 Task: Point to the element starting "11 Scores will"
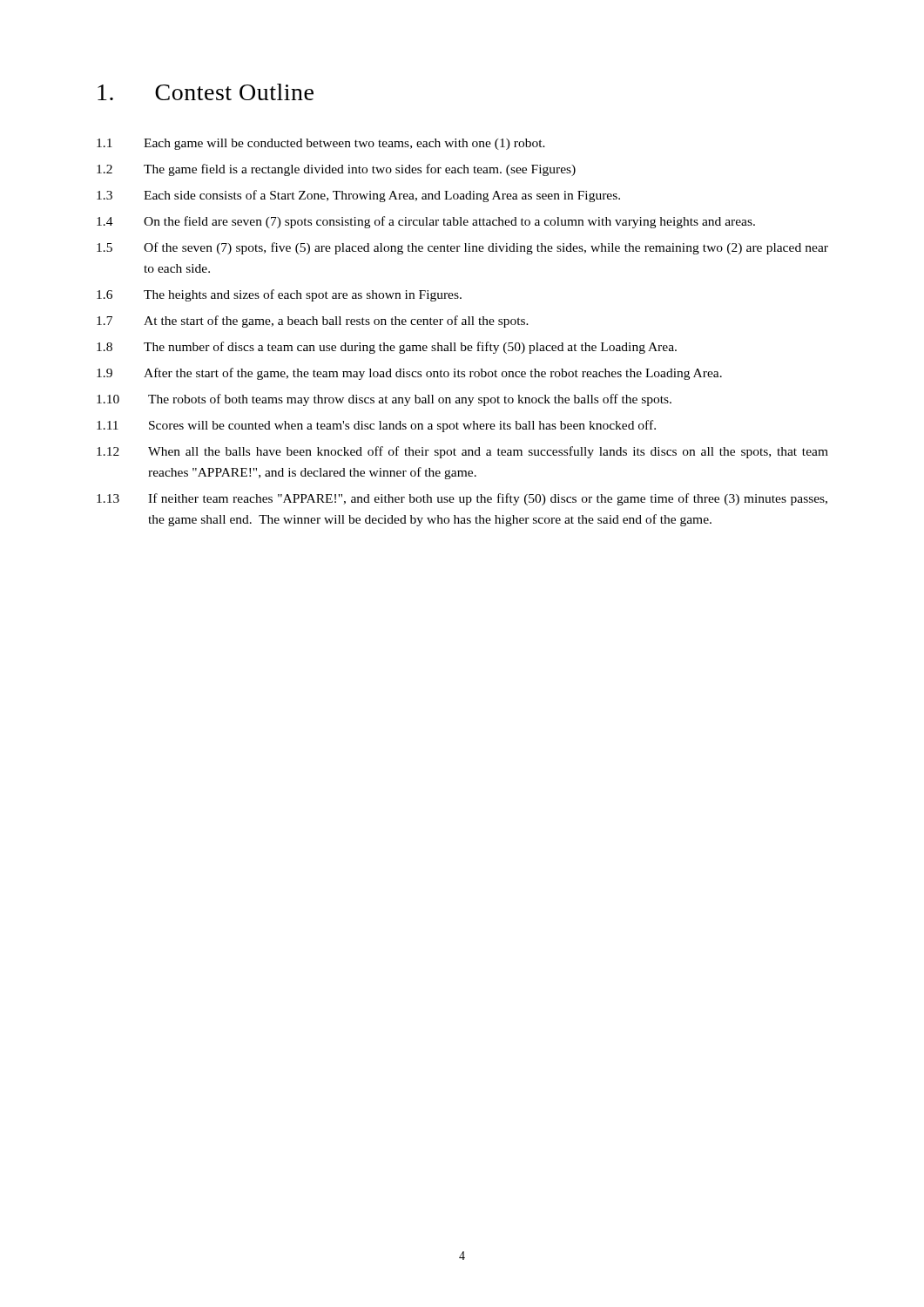pos(462,425)
